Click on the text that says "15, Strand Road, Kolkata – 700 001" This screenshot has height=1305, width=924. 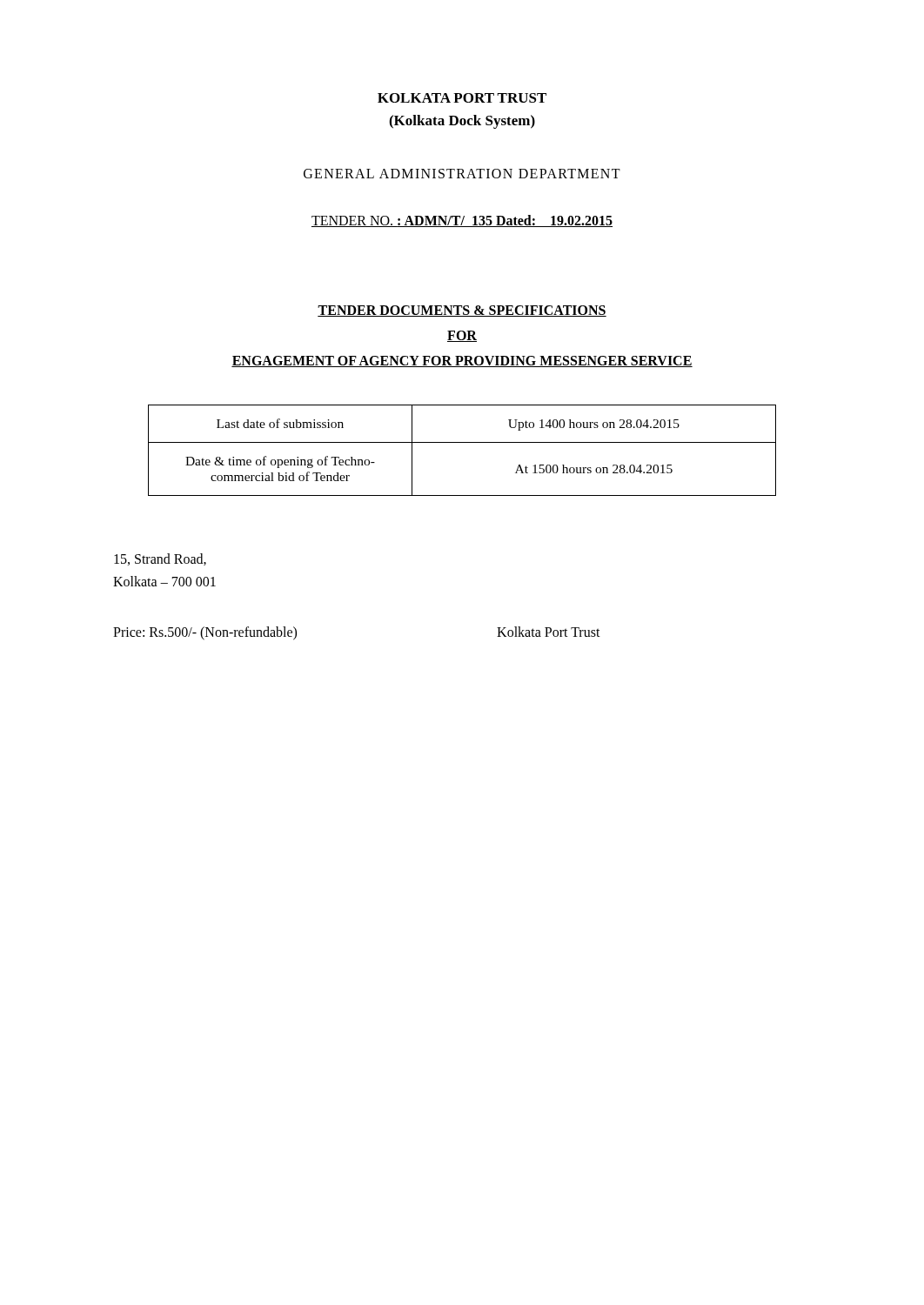coord(165,570)
